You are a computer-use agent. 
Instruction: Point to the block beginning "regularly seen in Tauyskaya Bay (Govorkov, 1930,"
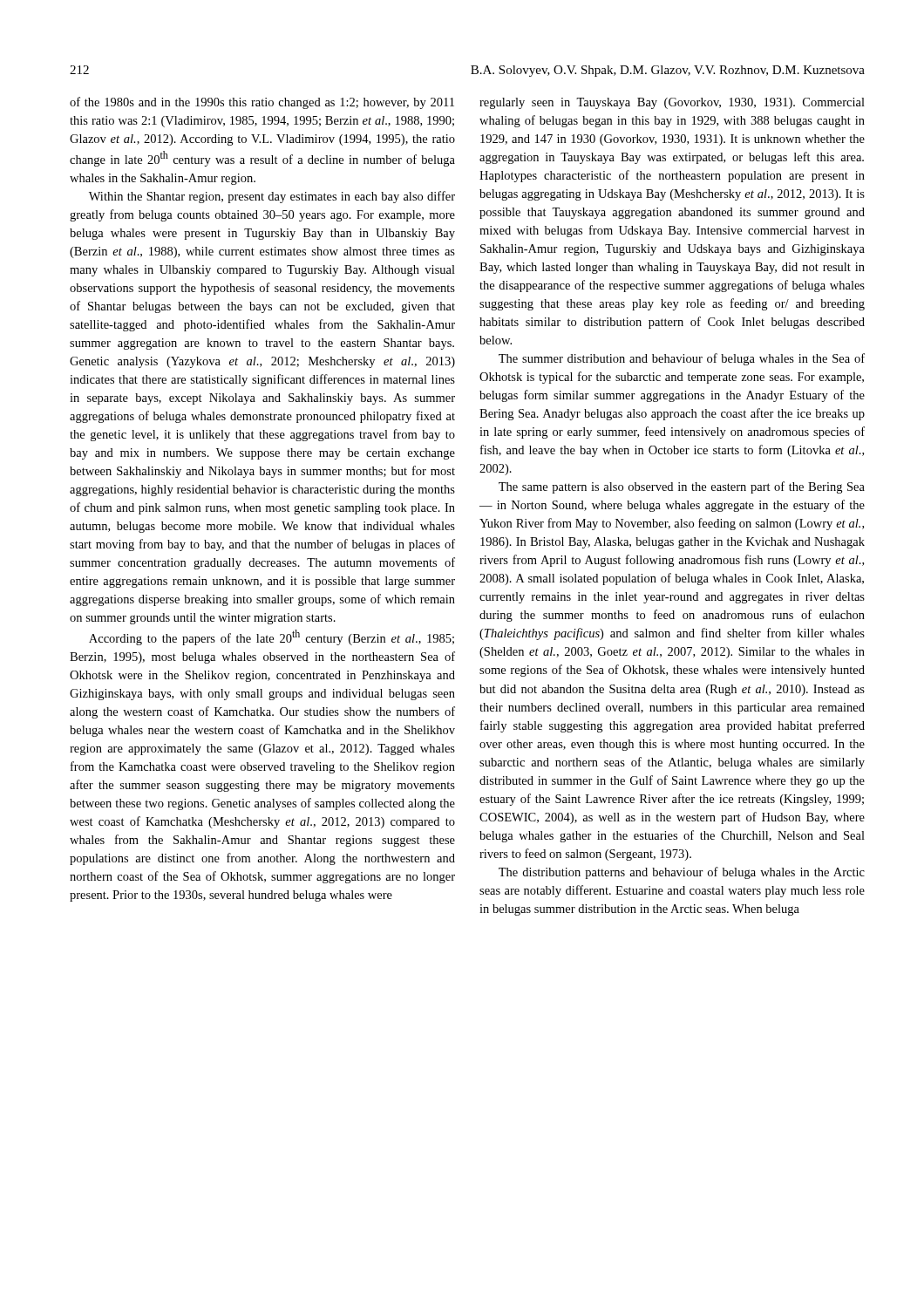tap(672, 222)
